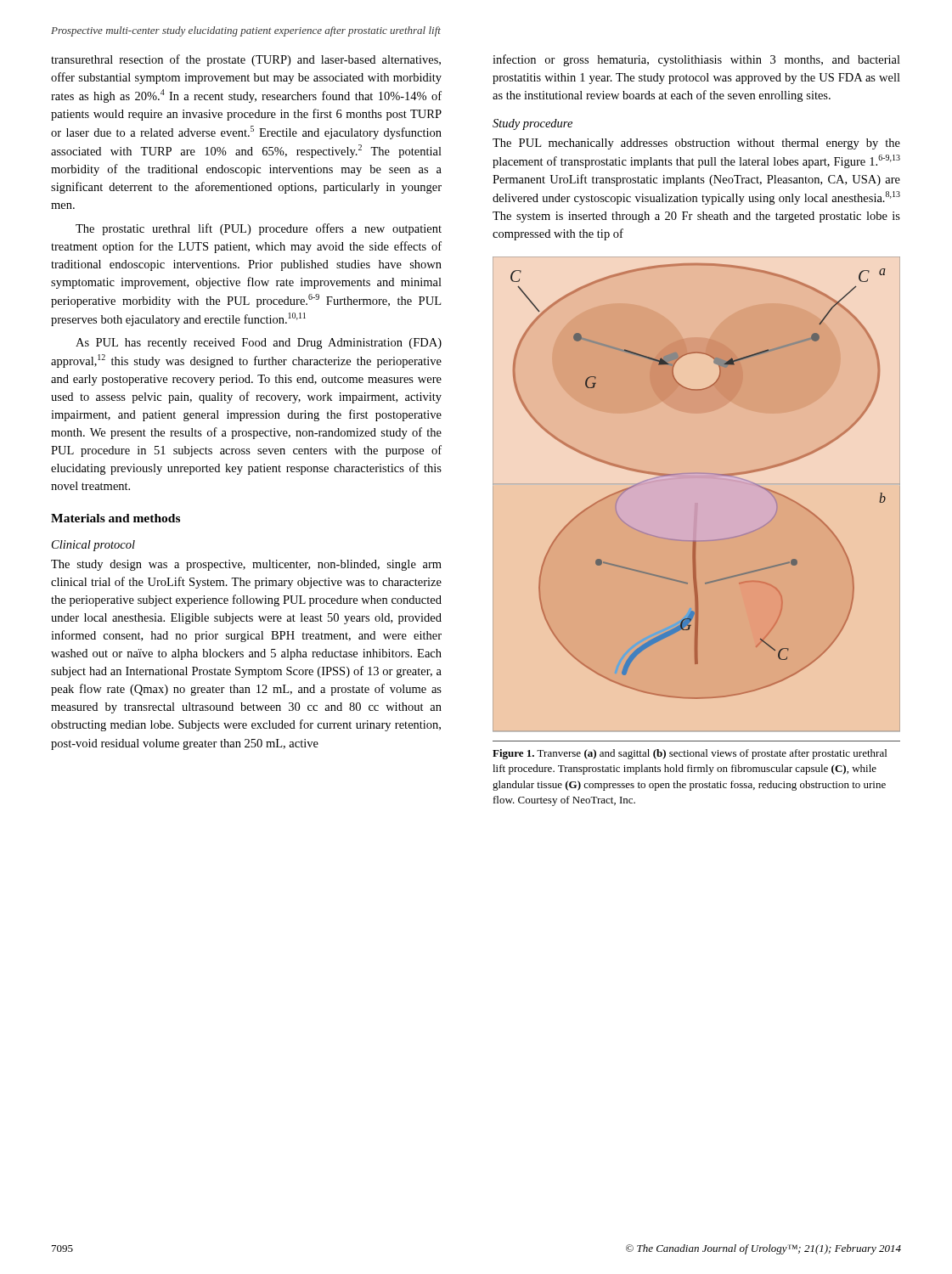The image size is (952, 1274).
Task: Locate the passage starting "As PUL has recently received Food and Drug"
Action: click(246, 415)
